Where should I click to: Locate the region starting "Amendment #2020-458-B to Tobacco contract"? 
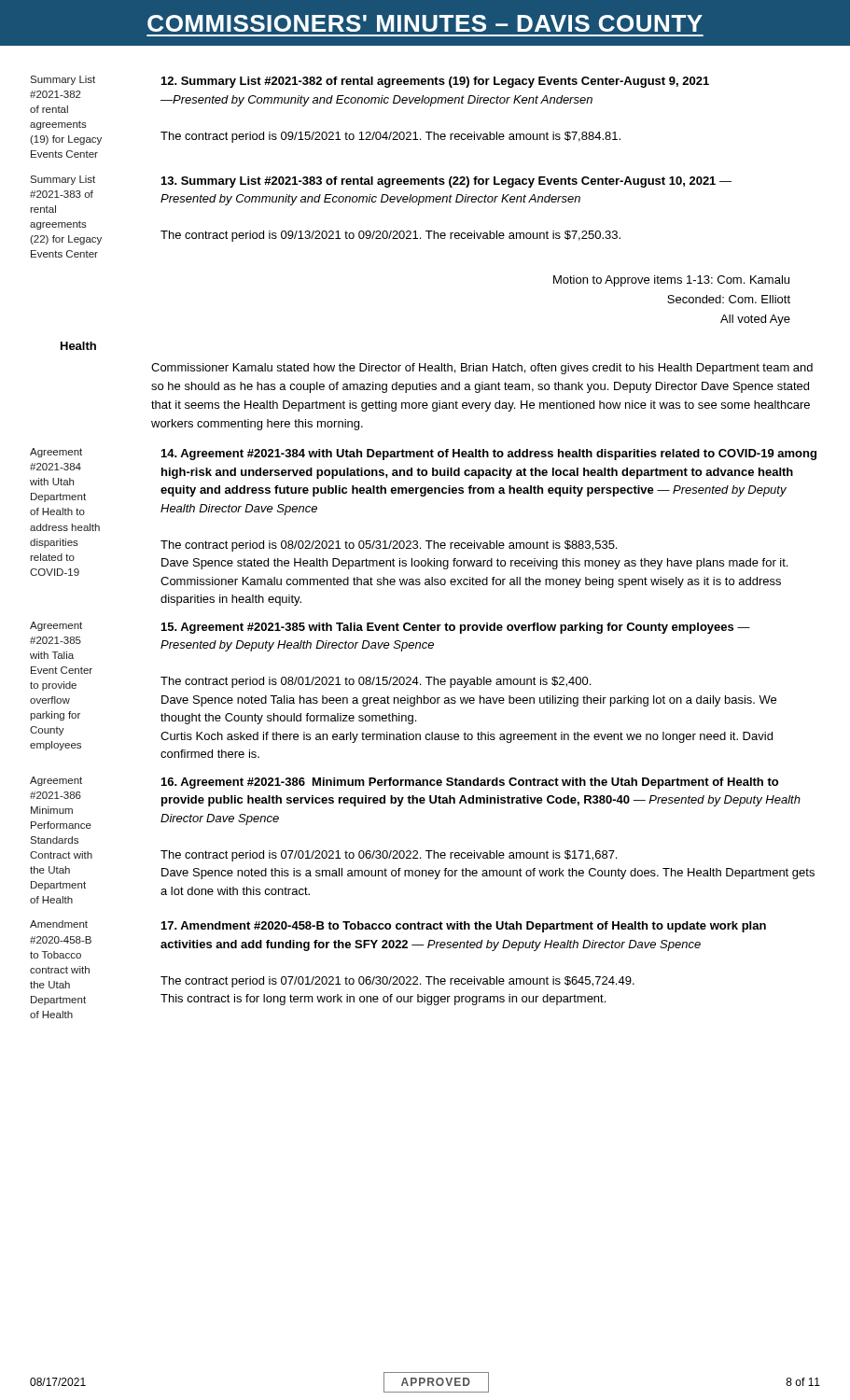464,927
